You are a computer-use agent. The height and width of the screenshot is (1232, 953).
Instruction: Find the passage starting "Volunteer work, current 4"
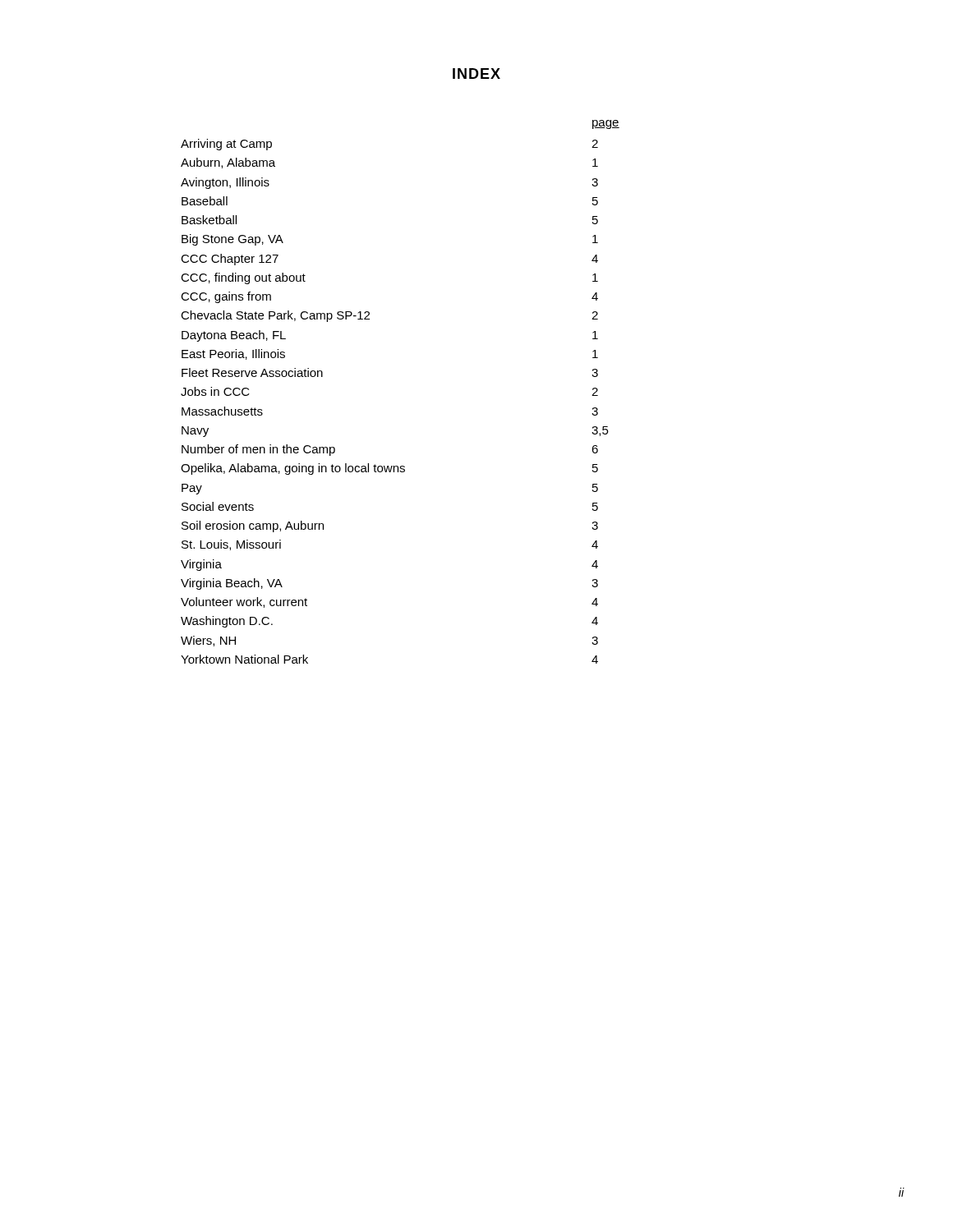[x=244, y=602]
